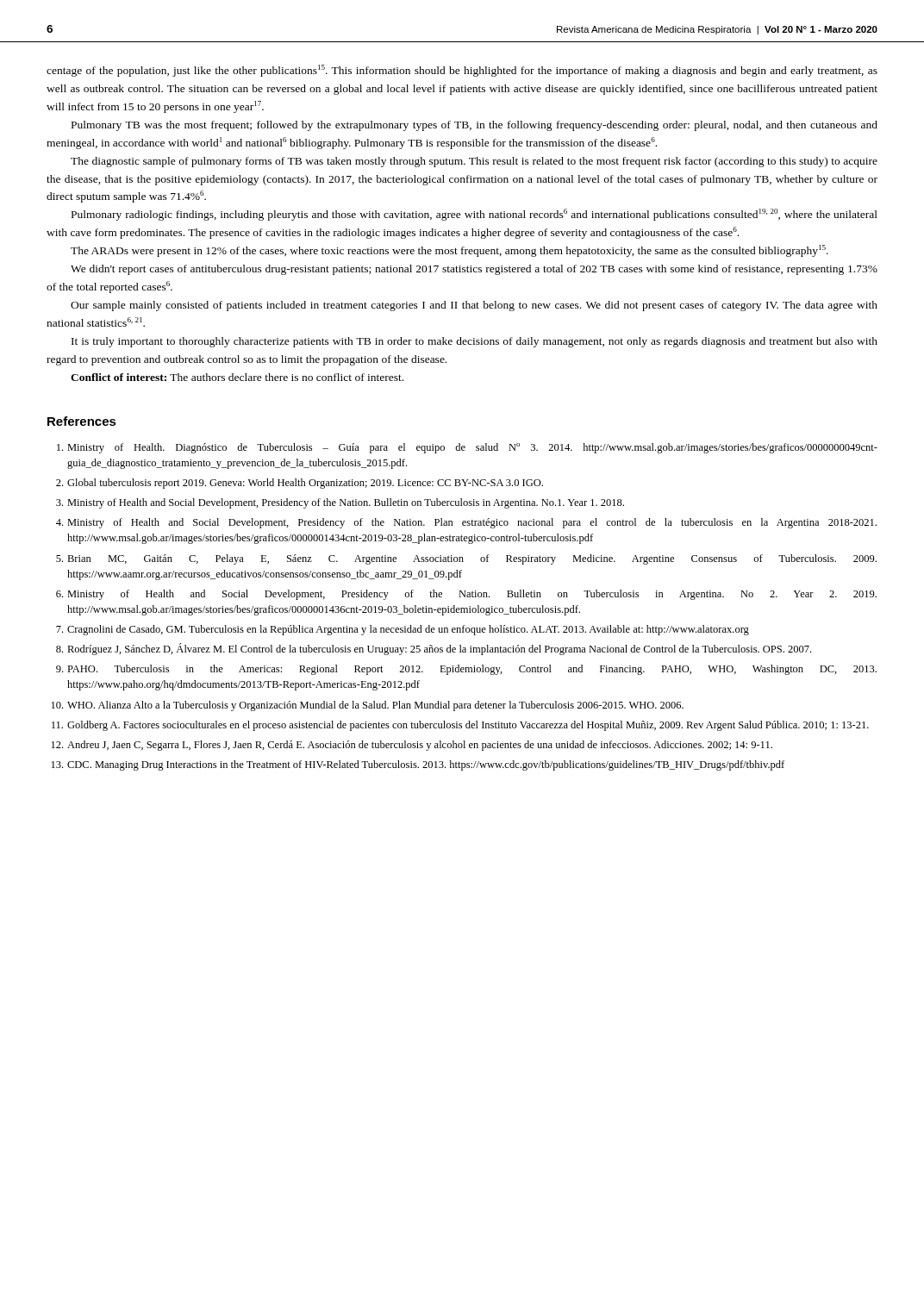
Task: Find the text block that reads "The diagnostic sample of pulmonary"
Action: tap(462, 179)
